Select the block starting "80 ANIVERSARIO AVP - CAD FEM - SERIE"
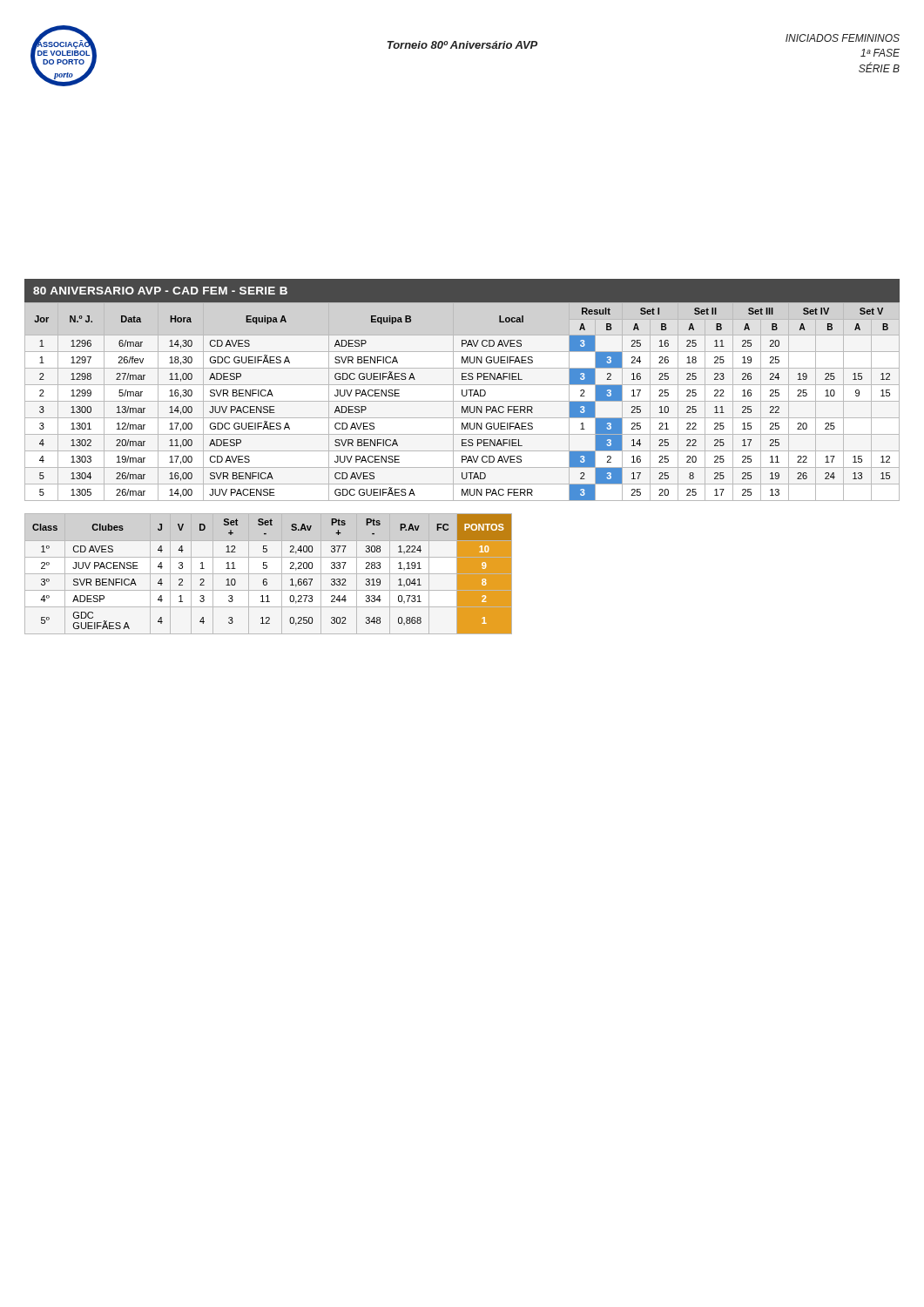The image size is (924, 1307). (x=161, y=291)
